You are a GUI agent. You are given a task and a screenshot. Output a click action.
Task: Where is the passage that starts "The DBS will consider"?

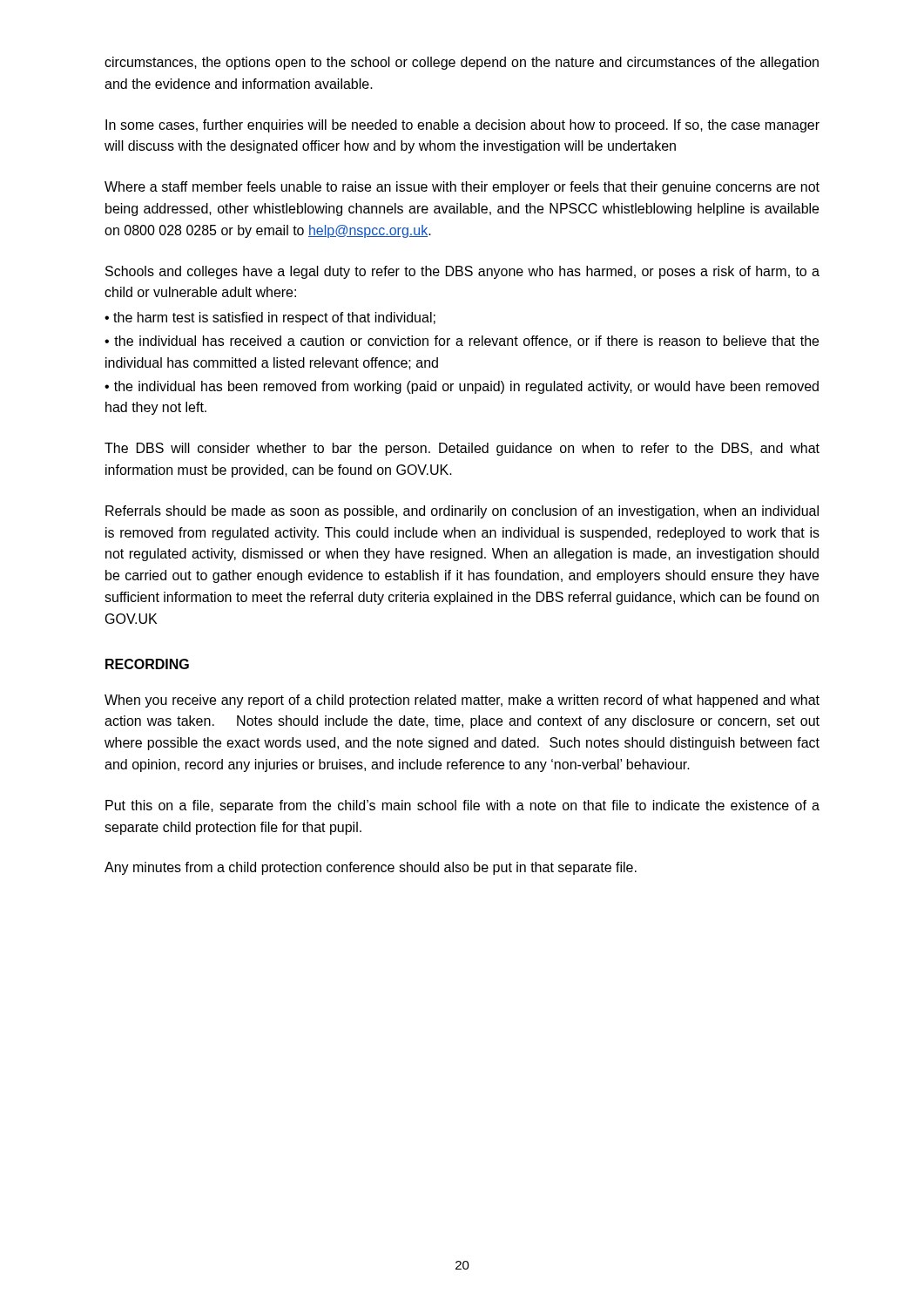click(462, 459)
